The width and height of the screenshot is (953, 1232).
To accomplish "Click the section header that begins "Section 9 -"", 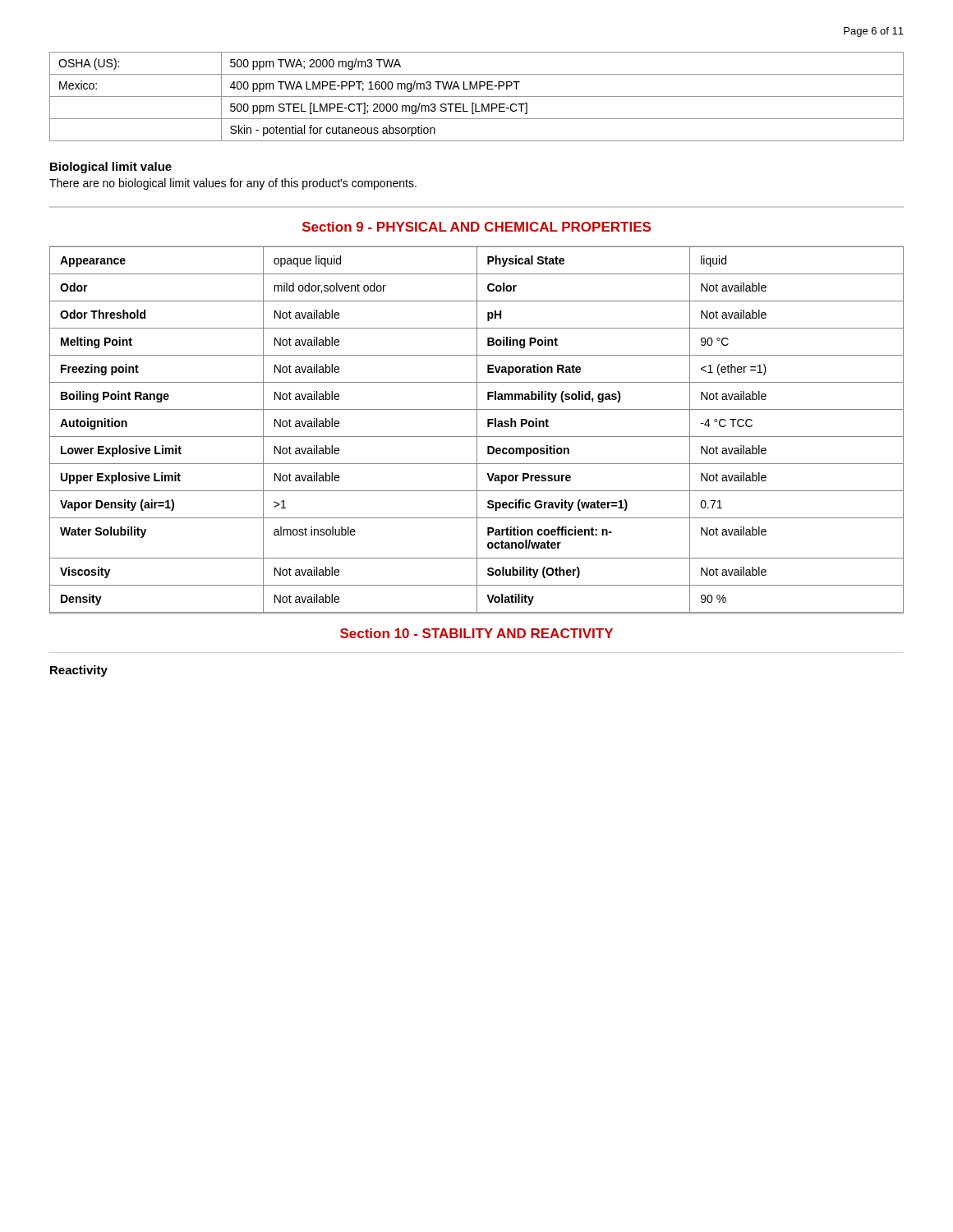I will (x=476, y=227).
